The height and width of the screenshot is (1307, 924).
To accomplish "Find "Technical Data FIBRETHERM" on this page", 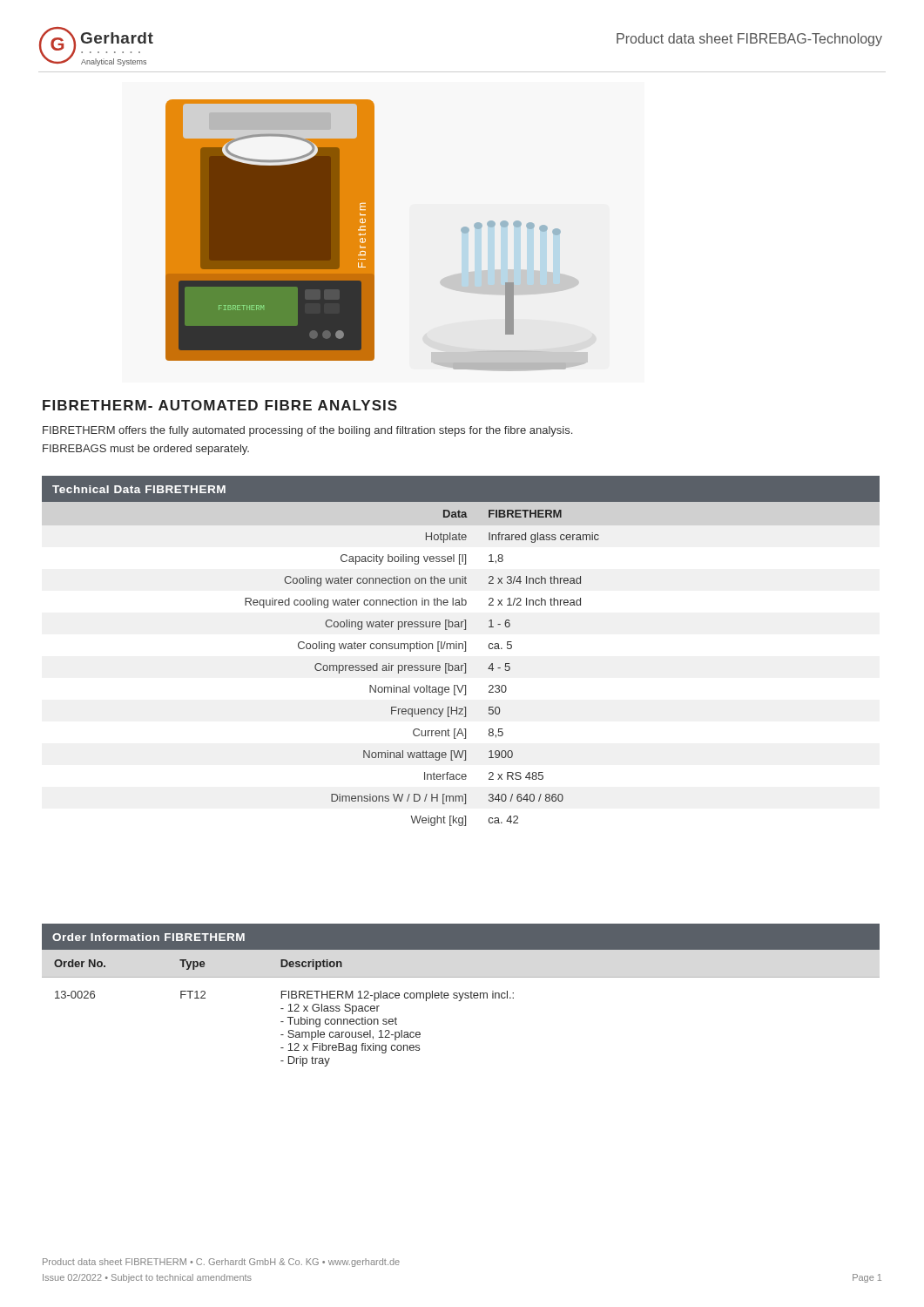I will (139, 489).
